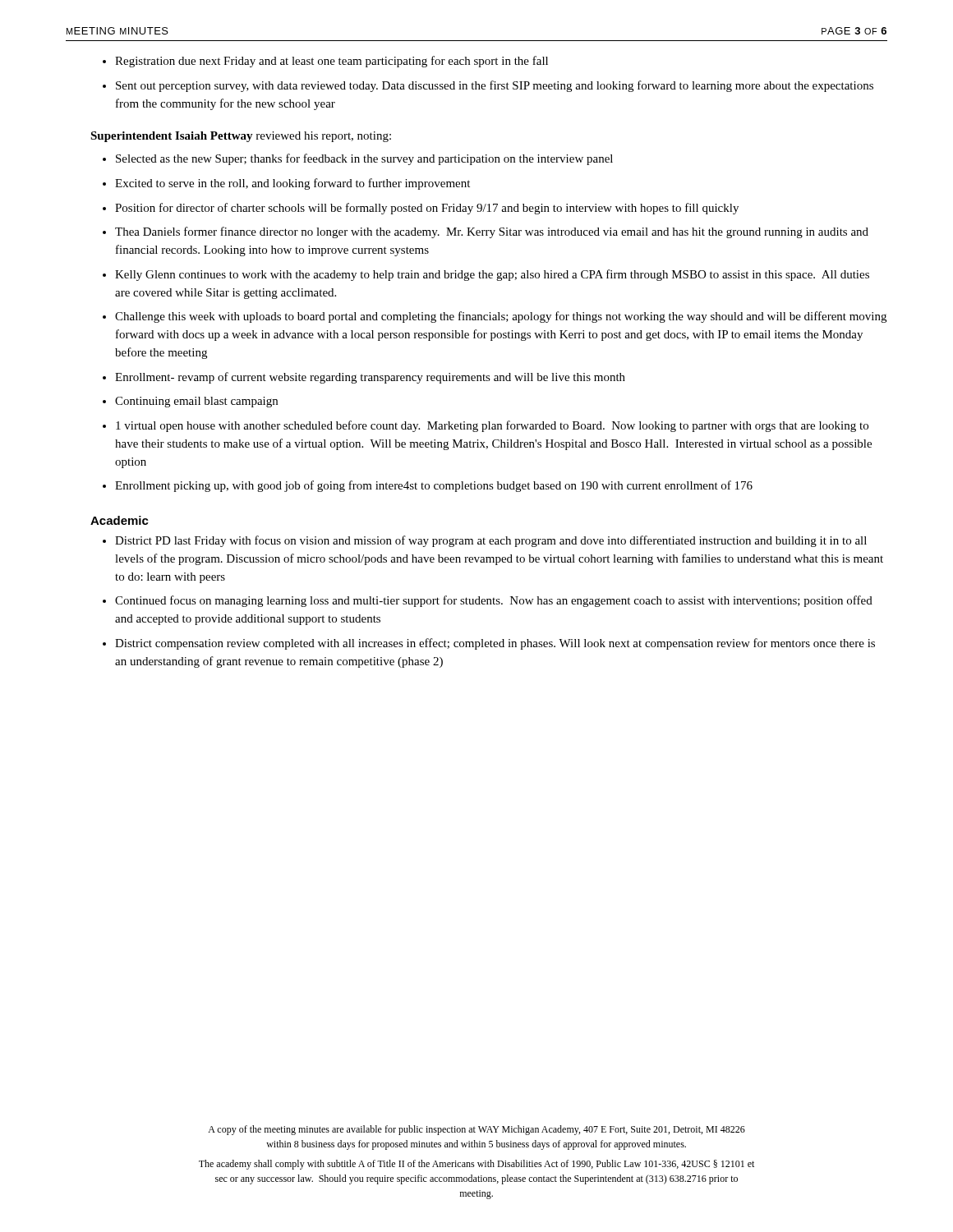The height and width of the screenshot is (1232, 953).
Task: Locate the block of text that opens with "Excited to serve in"
Action: (293, 183)
